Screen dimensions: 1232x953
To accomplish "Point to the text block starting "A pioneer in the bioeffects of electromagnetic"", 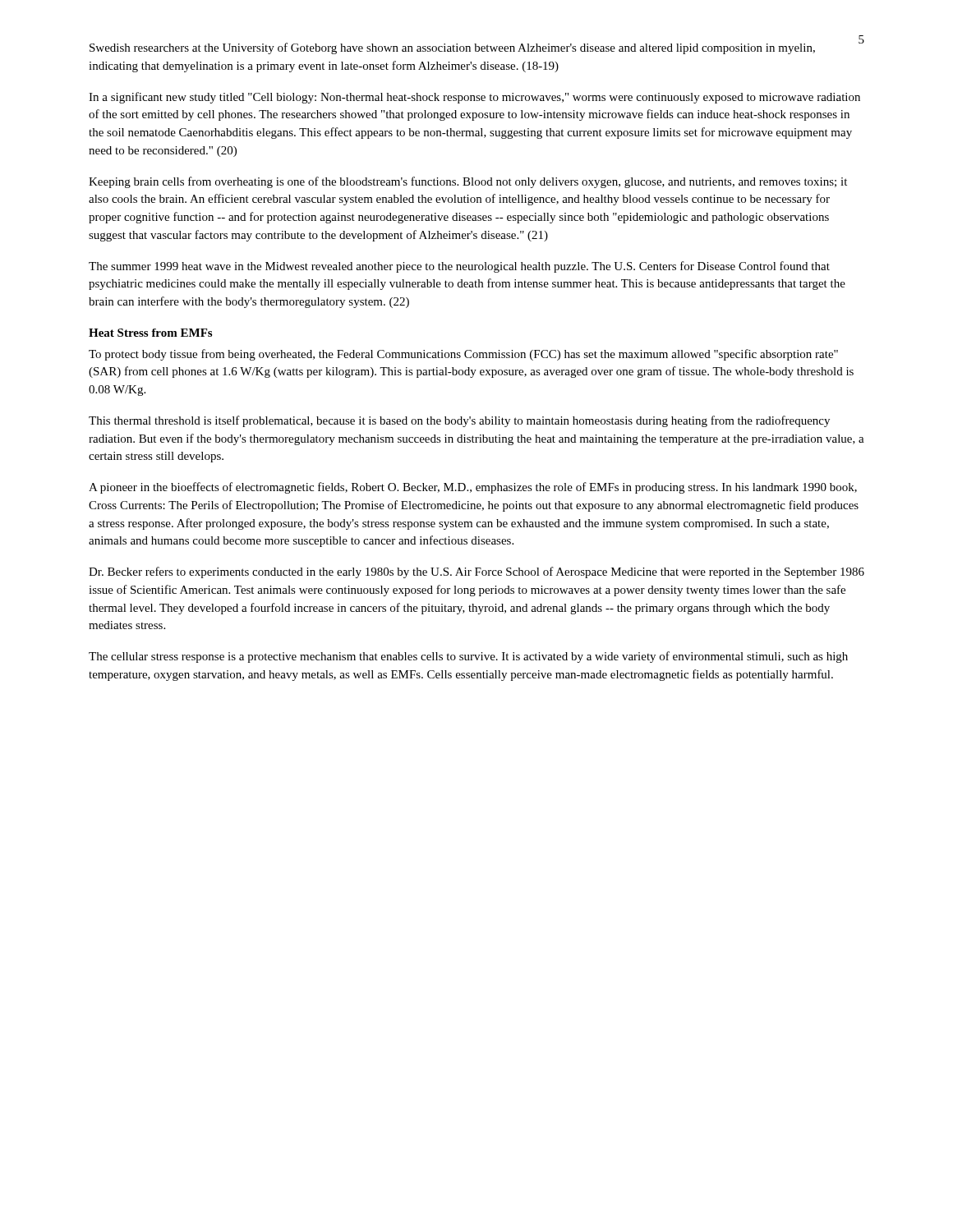I will pos(474,514).
